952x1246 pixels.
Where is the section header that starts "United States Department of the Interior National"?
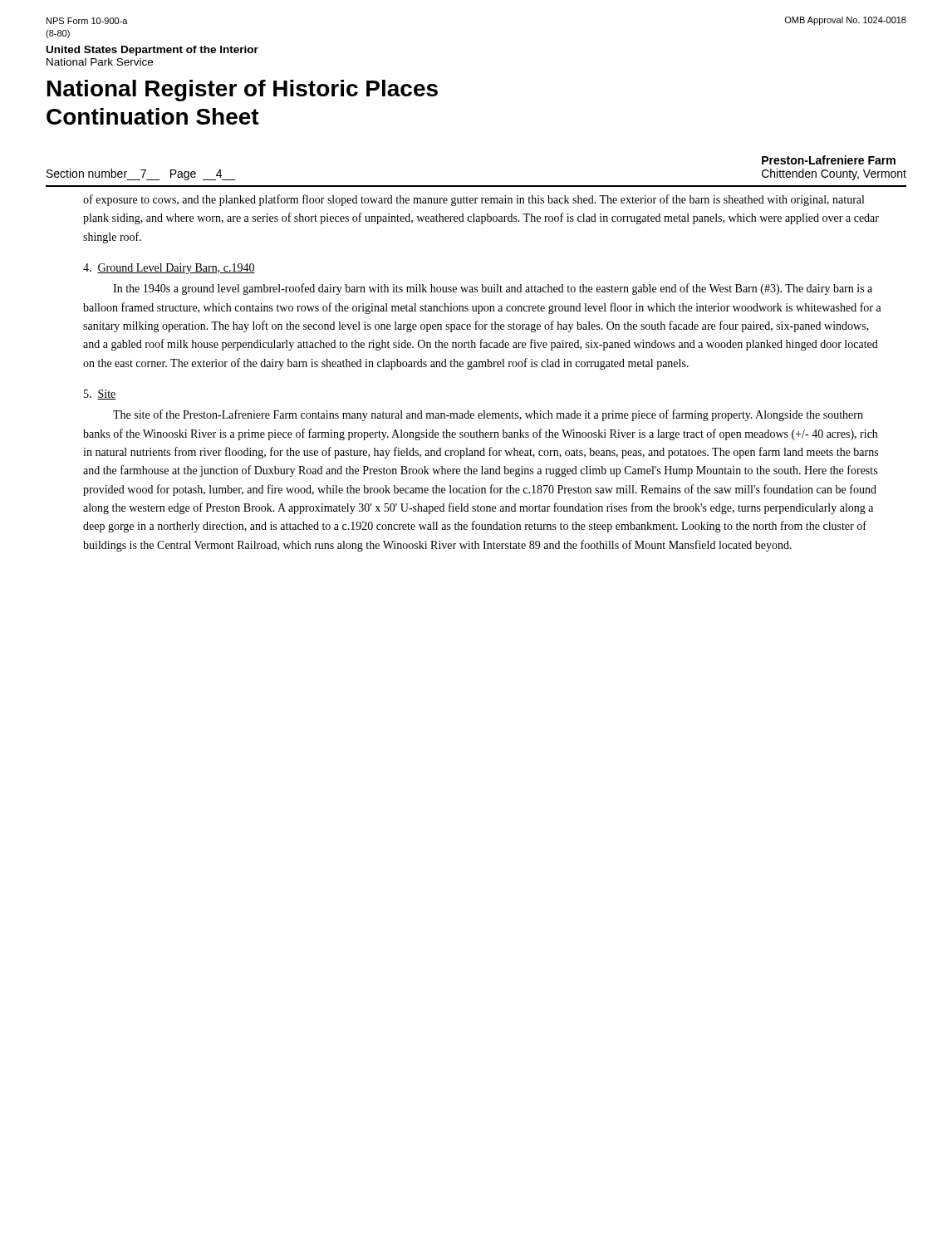(x=152, y=56)
